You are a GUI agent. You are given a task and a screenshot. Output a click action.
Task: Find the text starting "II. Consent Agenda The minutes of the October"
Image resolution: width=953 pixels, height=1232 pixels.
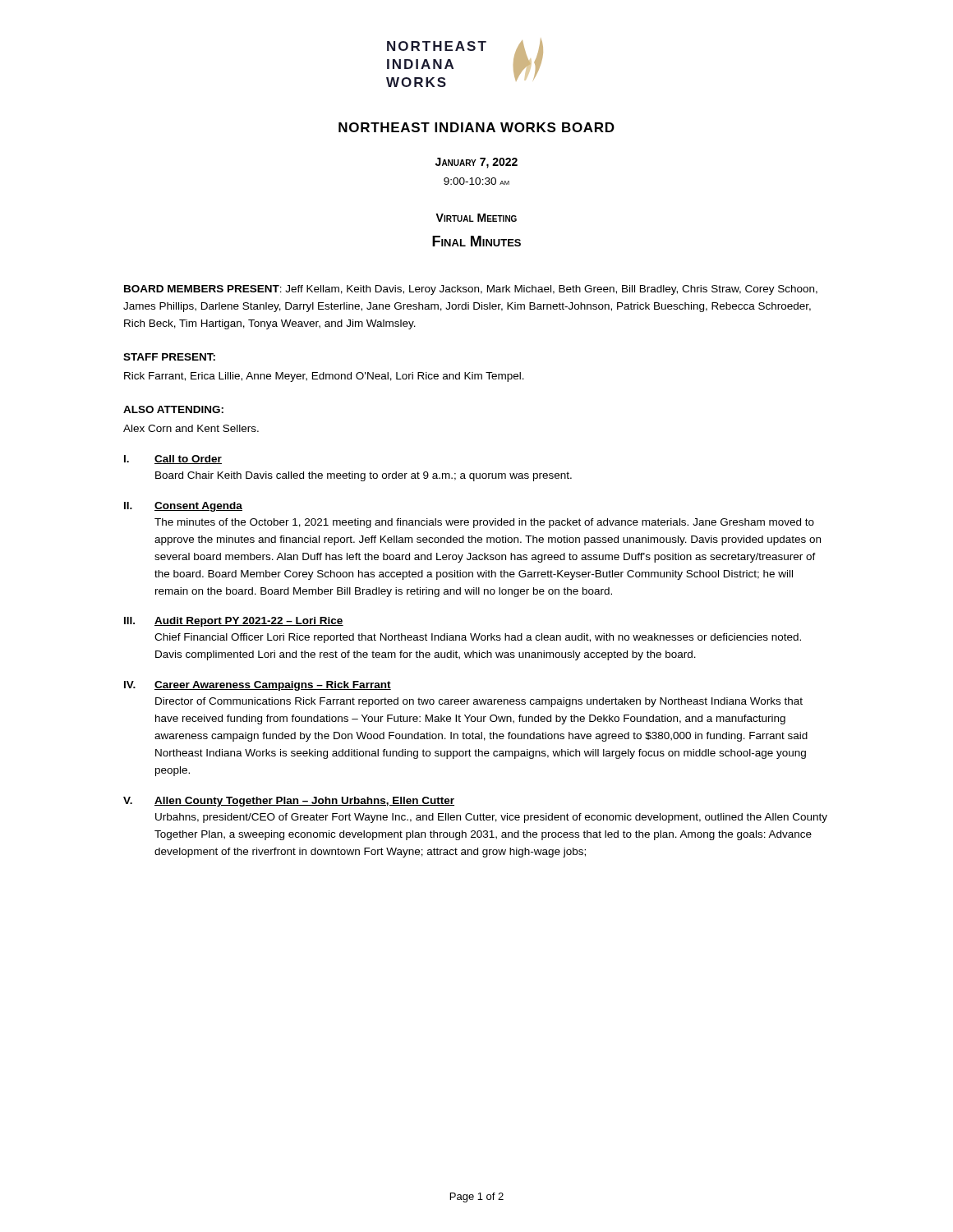pyautogui.click(x=476, y=550)
